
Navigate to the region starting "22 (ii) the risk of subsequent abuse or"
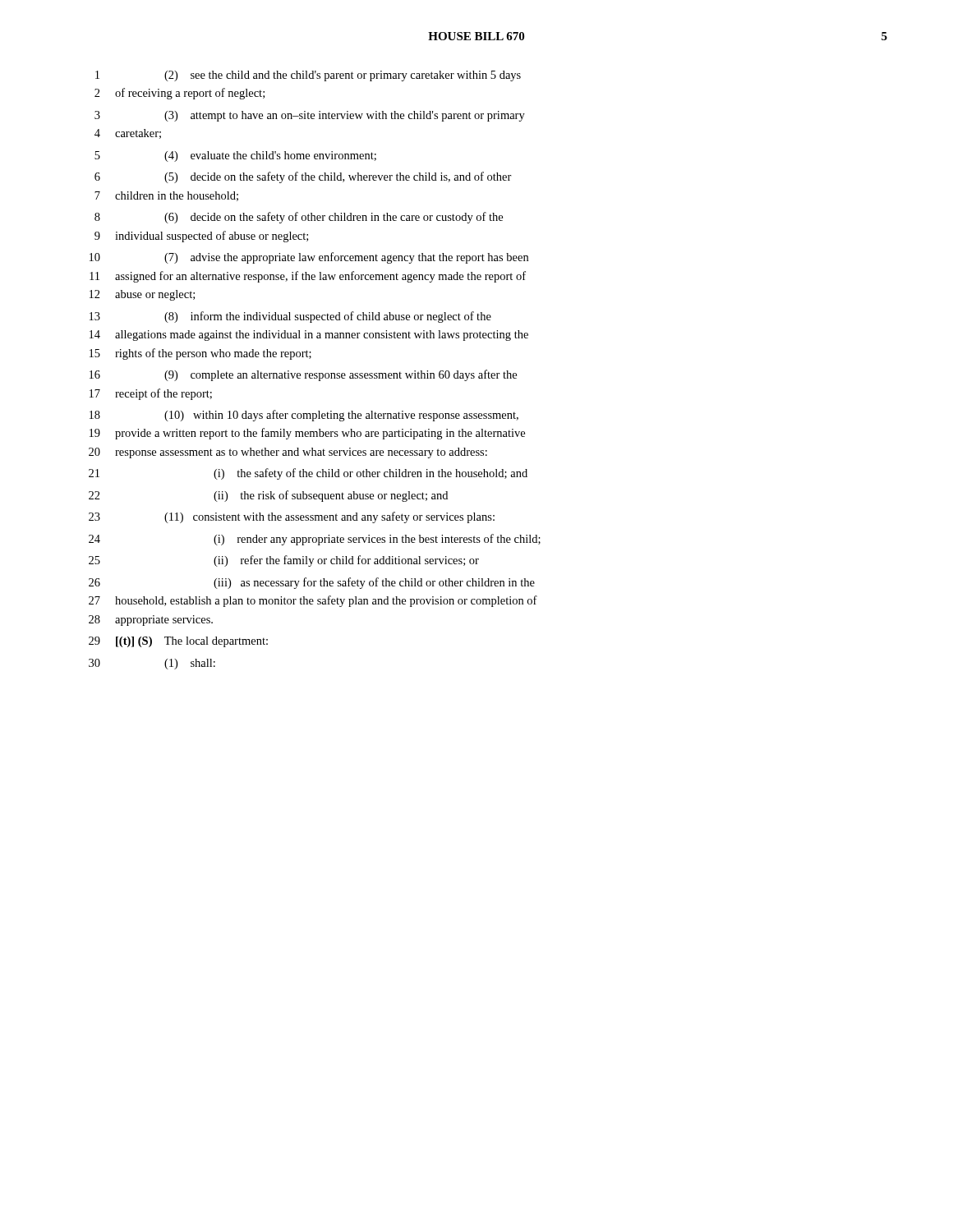[268, 496]
